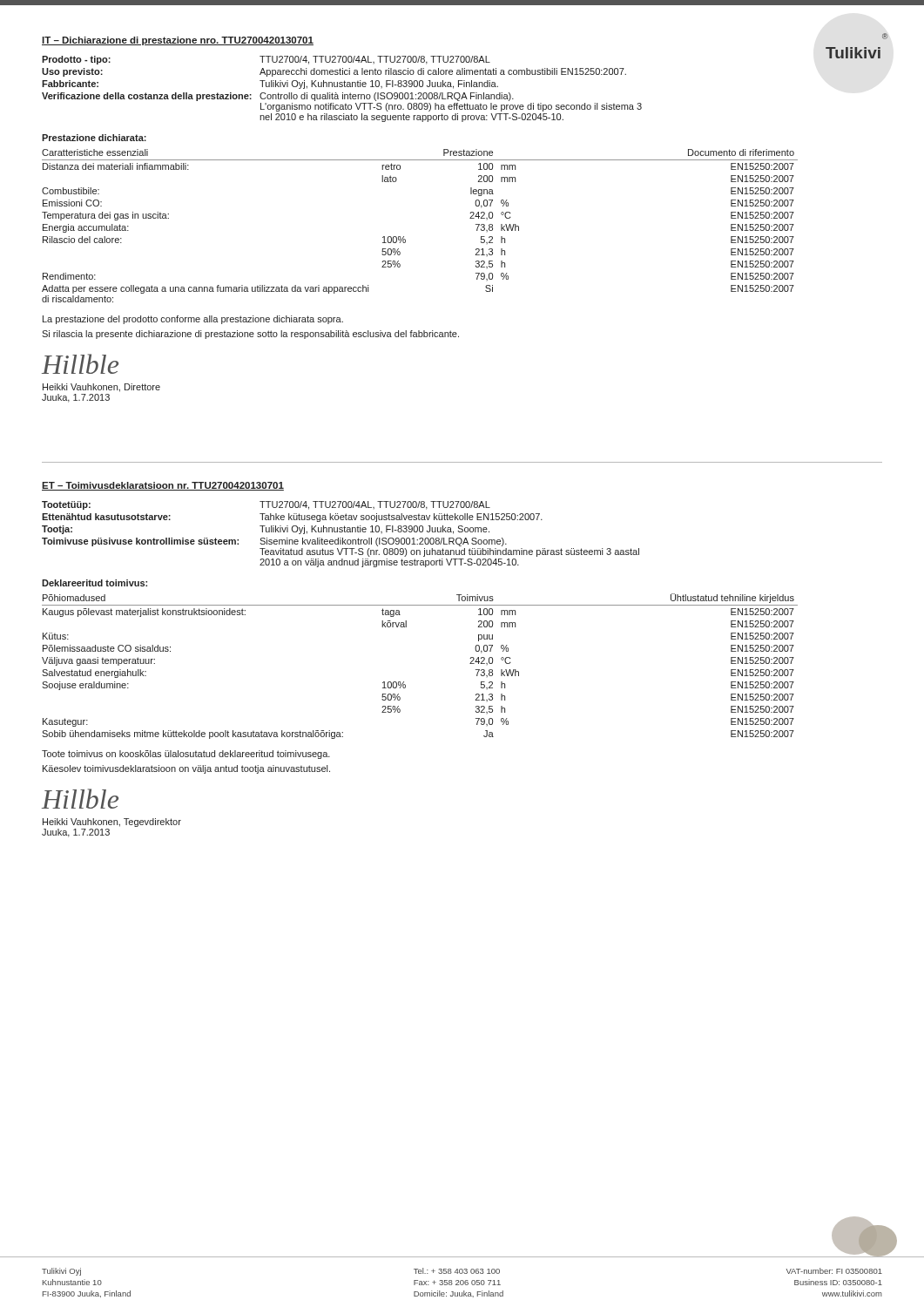The width and height of the screenshot is (924, 1307).
Task: Select the passage starting "ET – Toimivusdeklaratsioon nr."
Action: pyautogui.click(x=163, y=485)
